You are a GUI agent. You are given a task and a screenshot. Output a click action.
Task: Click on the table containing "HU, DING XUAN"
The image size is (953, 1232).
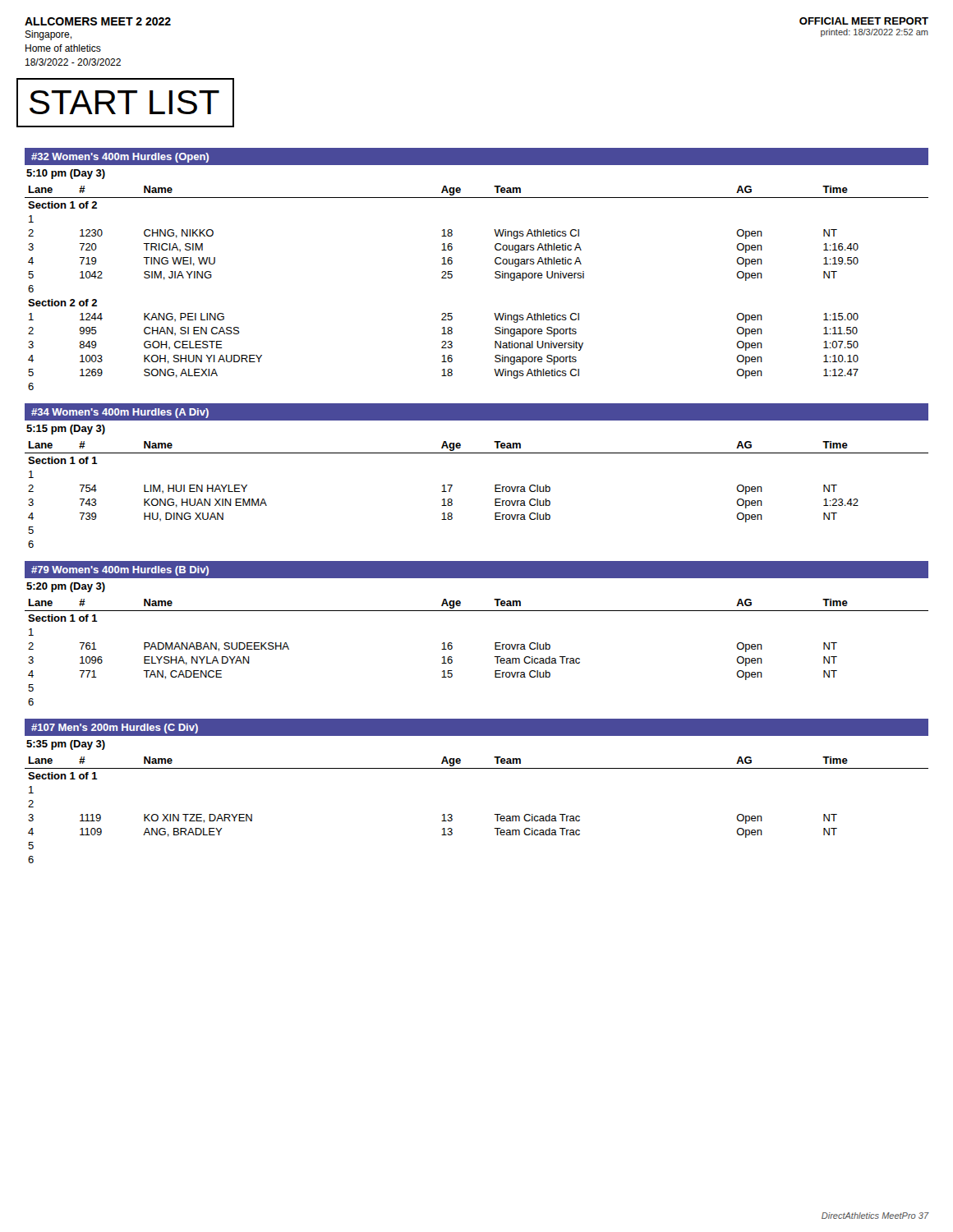tap(476, 494)
